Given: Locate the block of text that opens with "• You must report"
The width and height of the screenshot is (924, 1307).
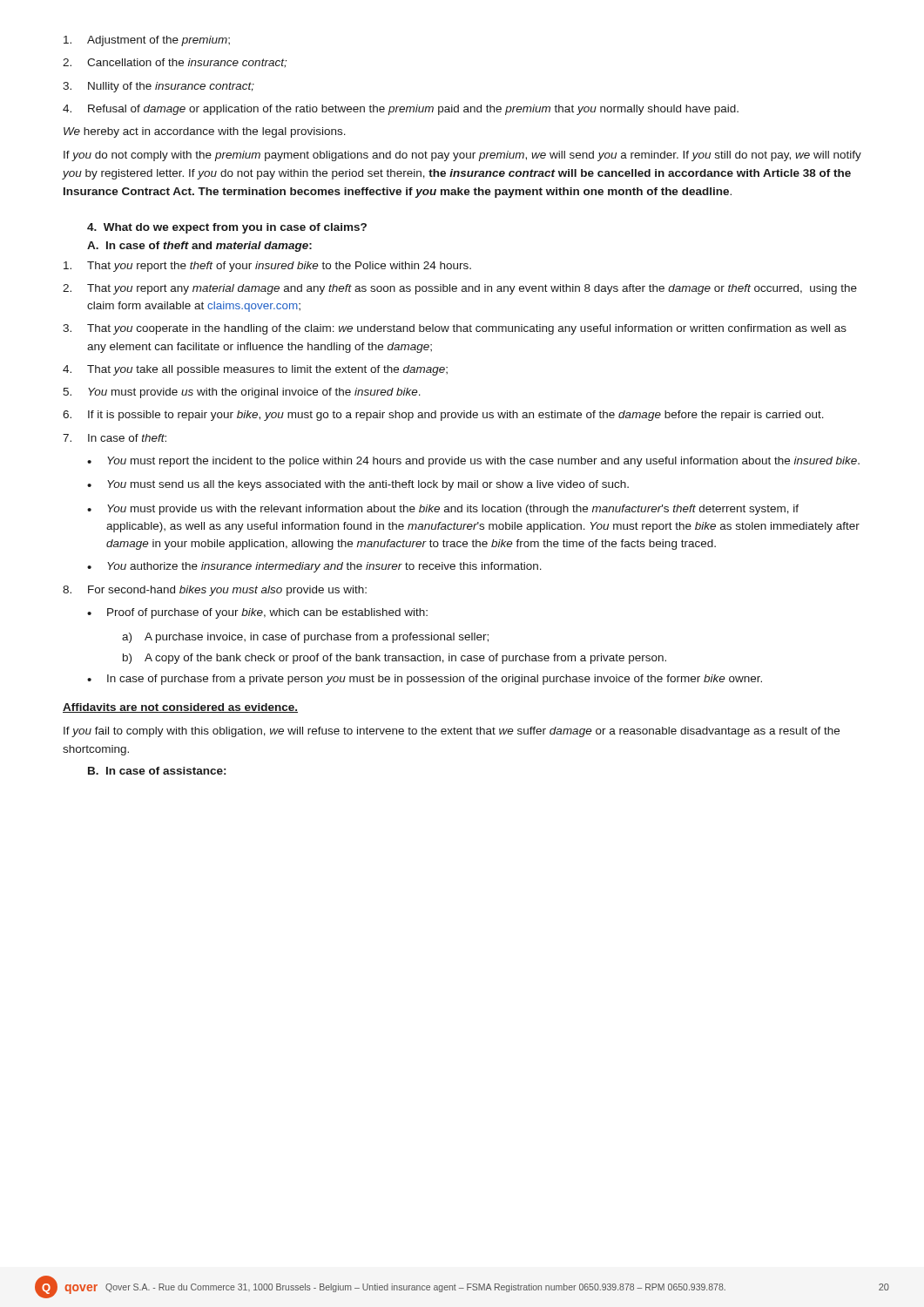Looking at the screenshot, I should [474, 462].
